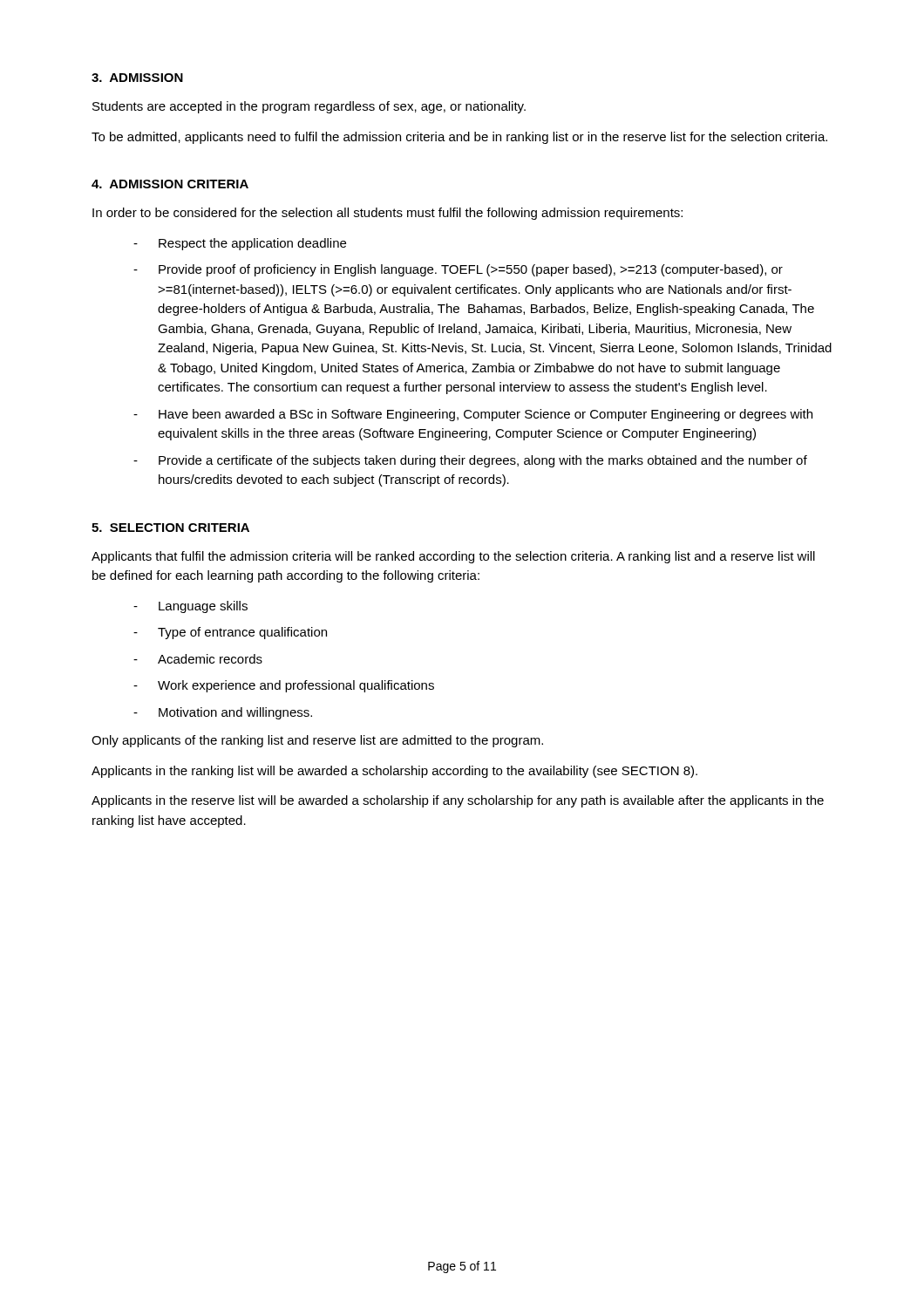This screenshot has height=1308, width=924.
Task: Locate the list item that reads "- Academic records"
Action: pyautogui.click(x=198, y=659)
